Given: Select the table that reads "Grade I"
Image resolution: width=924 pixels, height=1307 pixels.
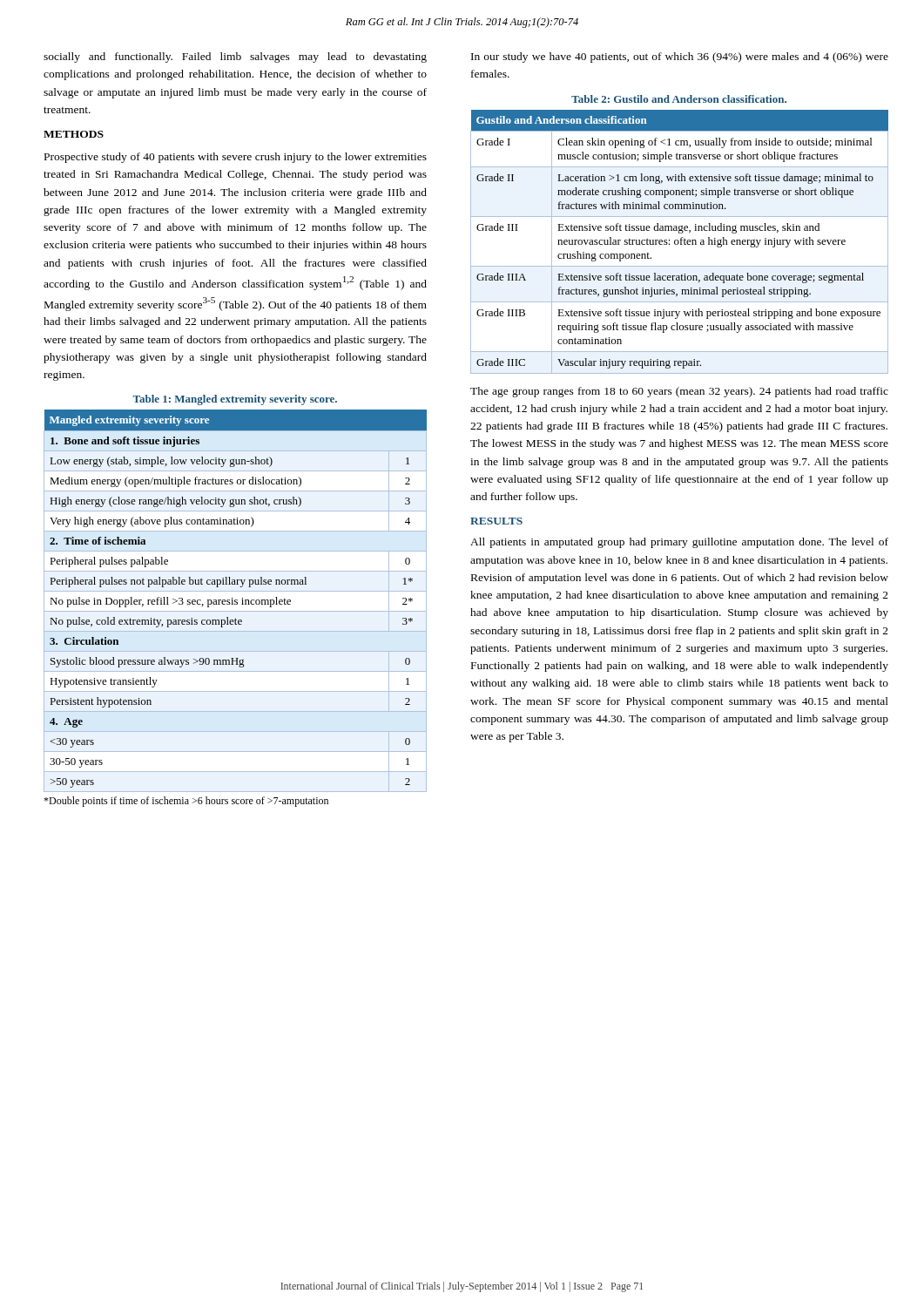Looking at the screenshot, I should [x=679, y=241].
